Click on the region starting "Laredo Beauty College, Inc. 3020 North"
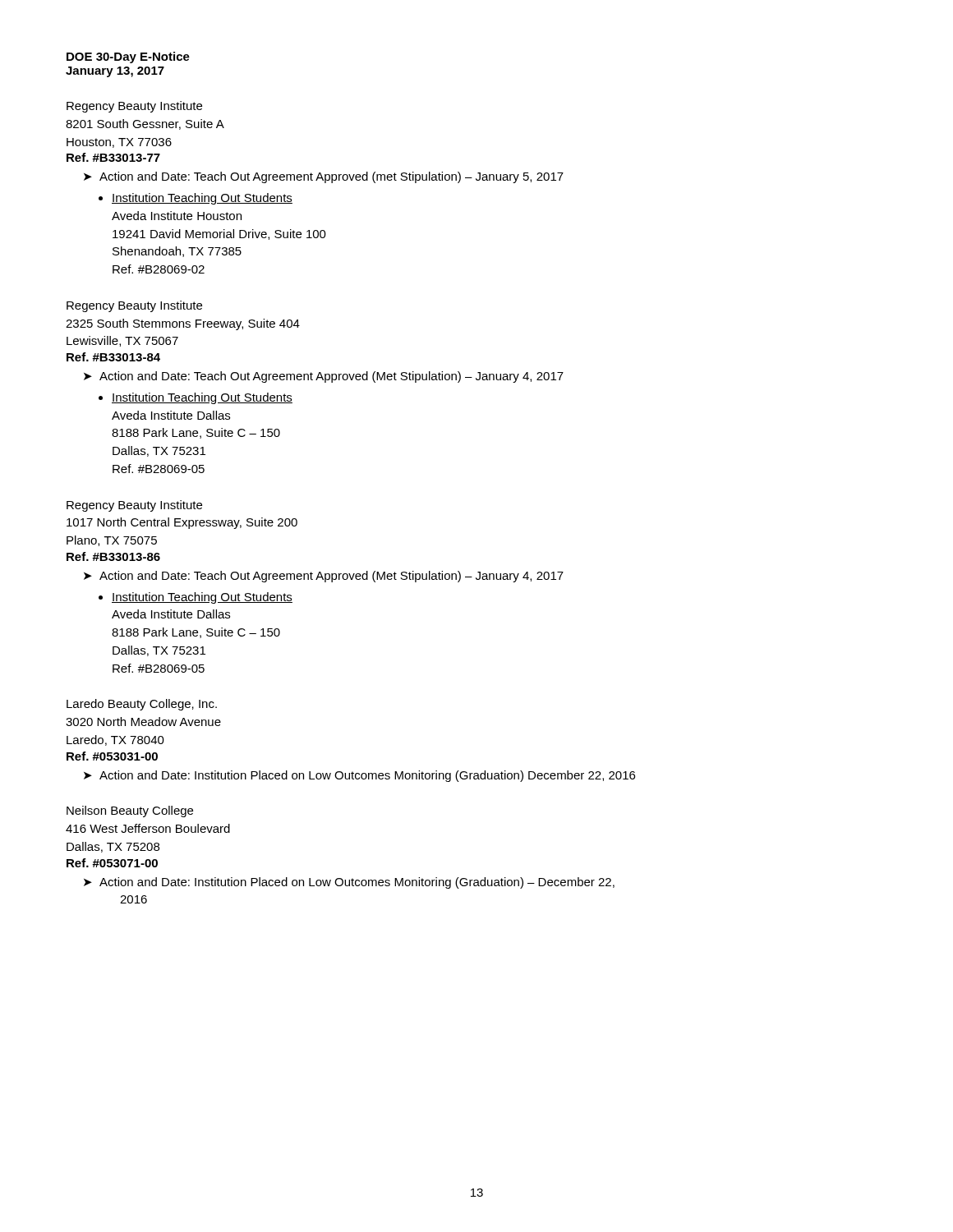Screen dimensions: 1232x953 point(143,722)
